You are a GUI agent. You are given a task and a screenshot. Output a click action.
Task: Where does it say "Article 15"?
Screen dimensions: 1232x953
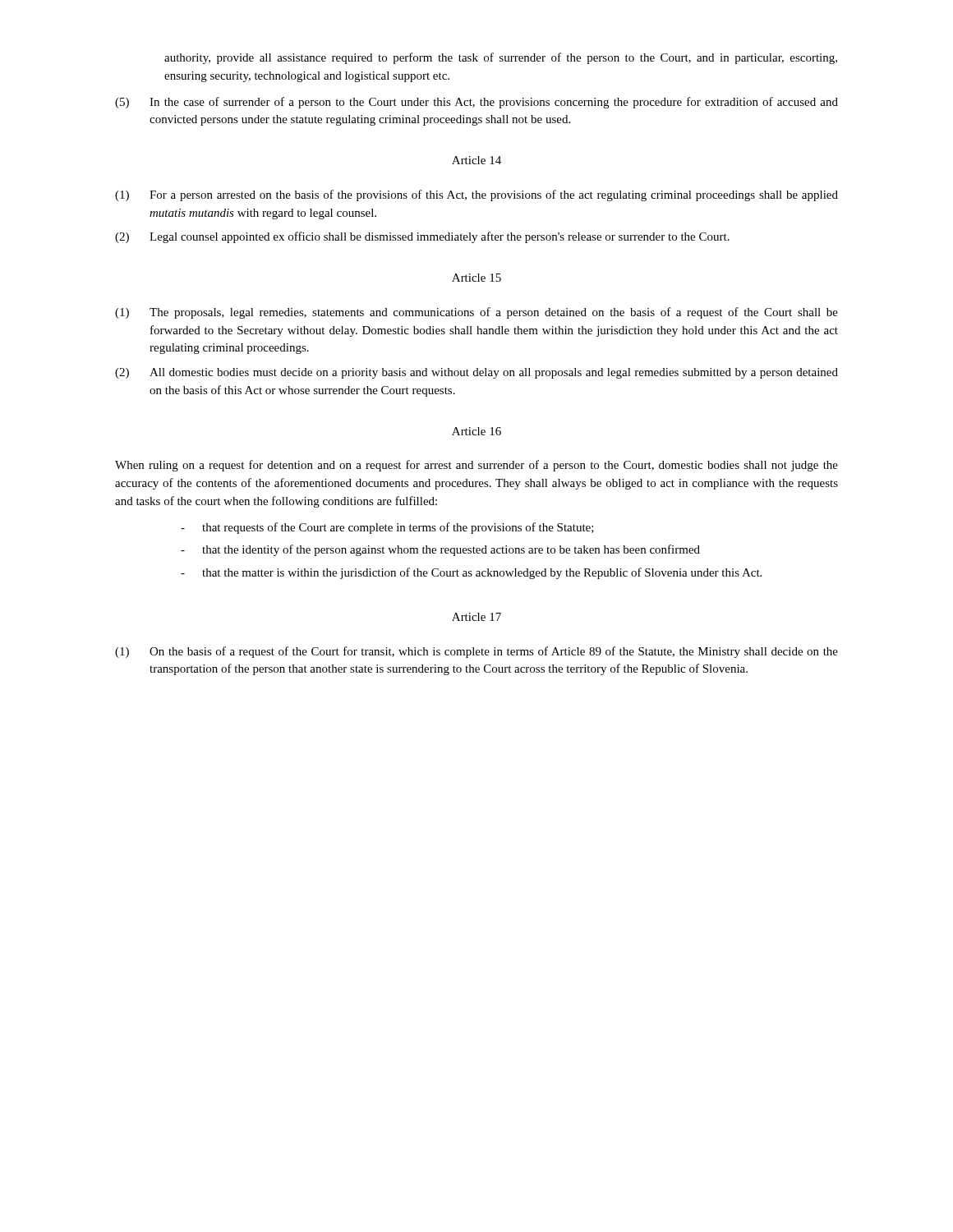tap(476, 278)
